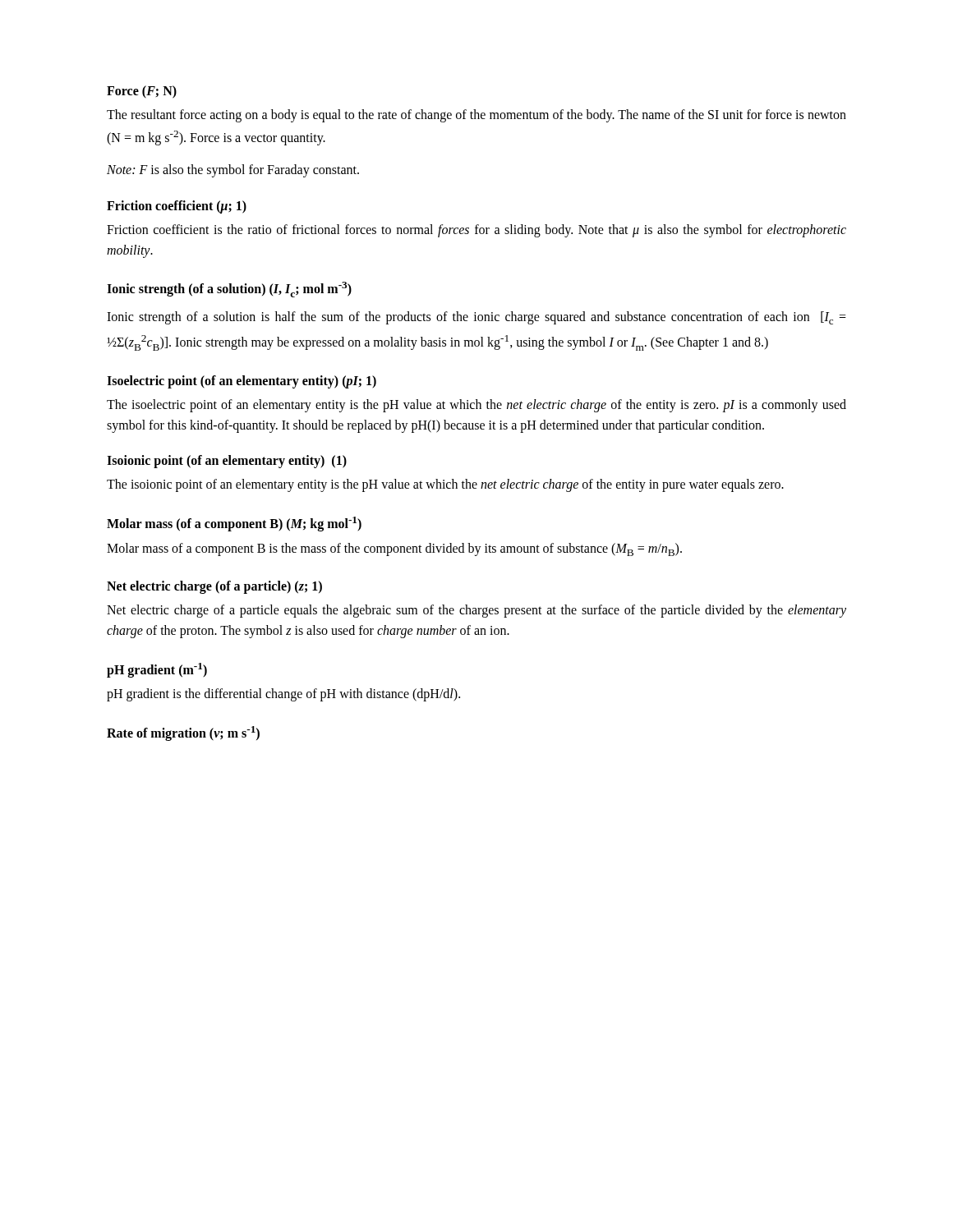Image resolution: width=953 pixels, height=1232 pixels.
Task: Click on the text block starting "Rate of migration (v;"
Action: click(x=184, y=732)
